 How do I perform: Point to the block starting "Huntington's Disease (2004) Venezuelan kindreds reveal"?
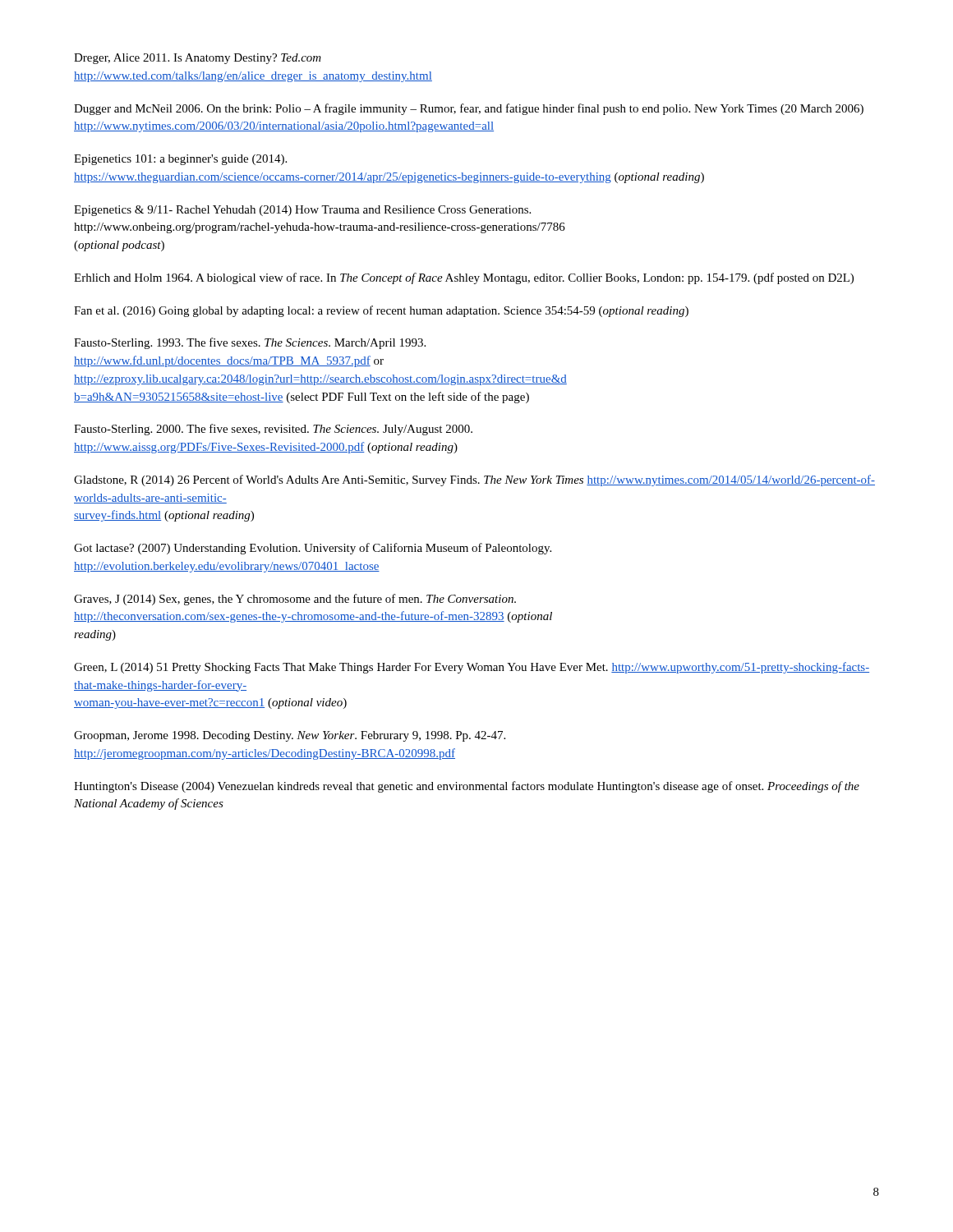click(467, 795)
